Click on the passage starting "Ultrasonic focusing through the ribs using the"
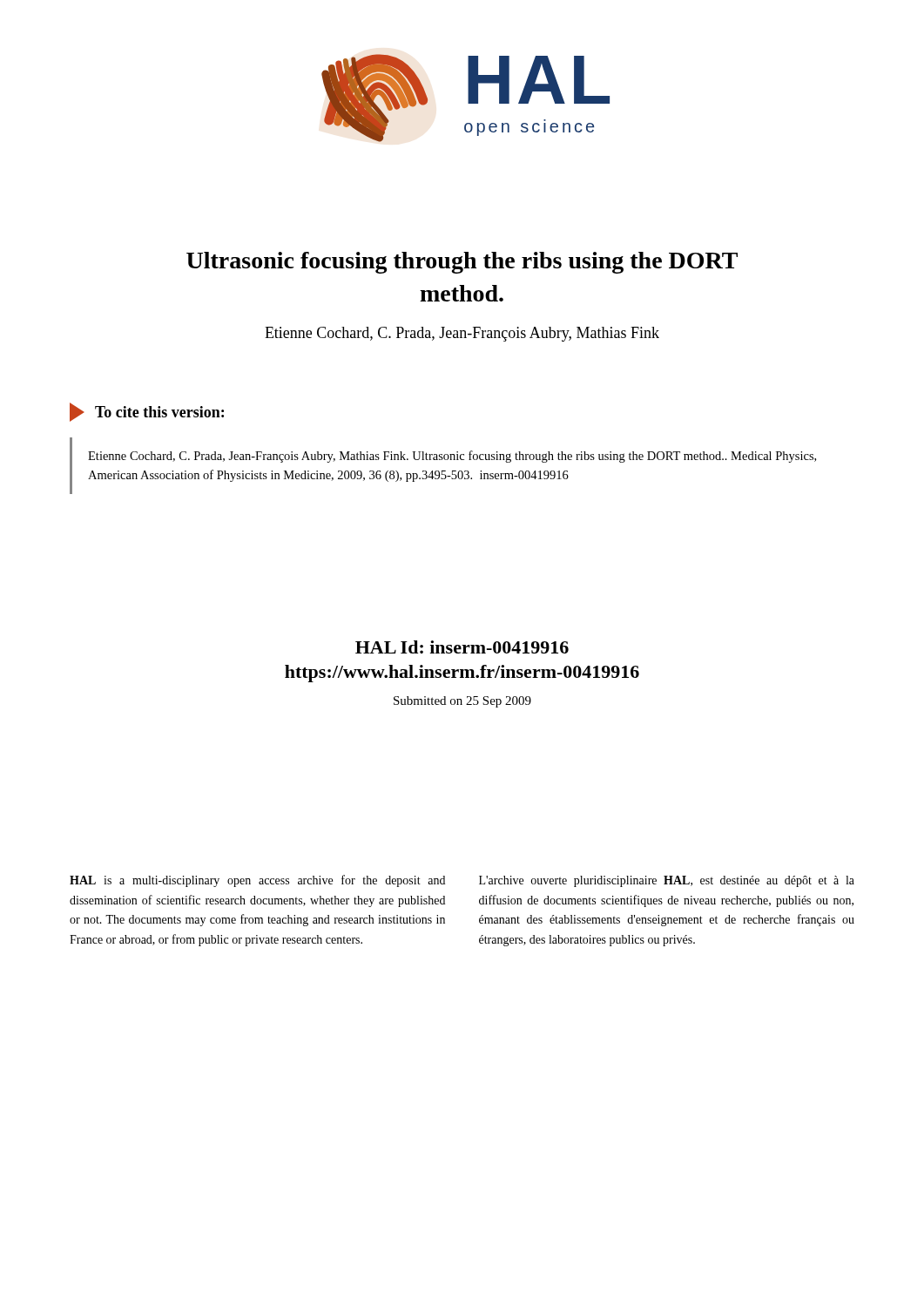This screenshot has width=924, height=1307. 462,277
